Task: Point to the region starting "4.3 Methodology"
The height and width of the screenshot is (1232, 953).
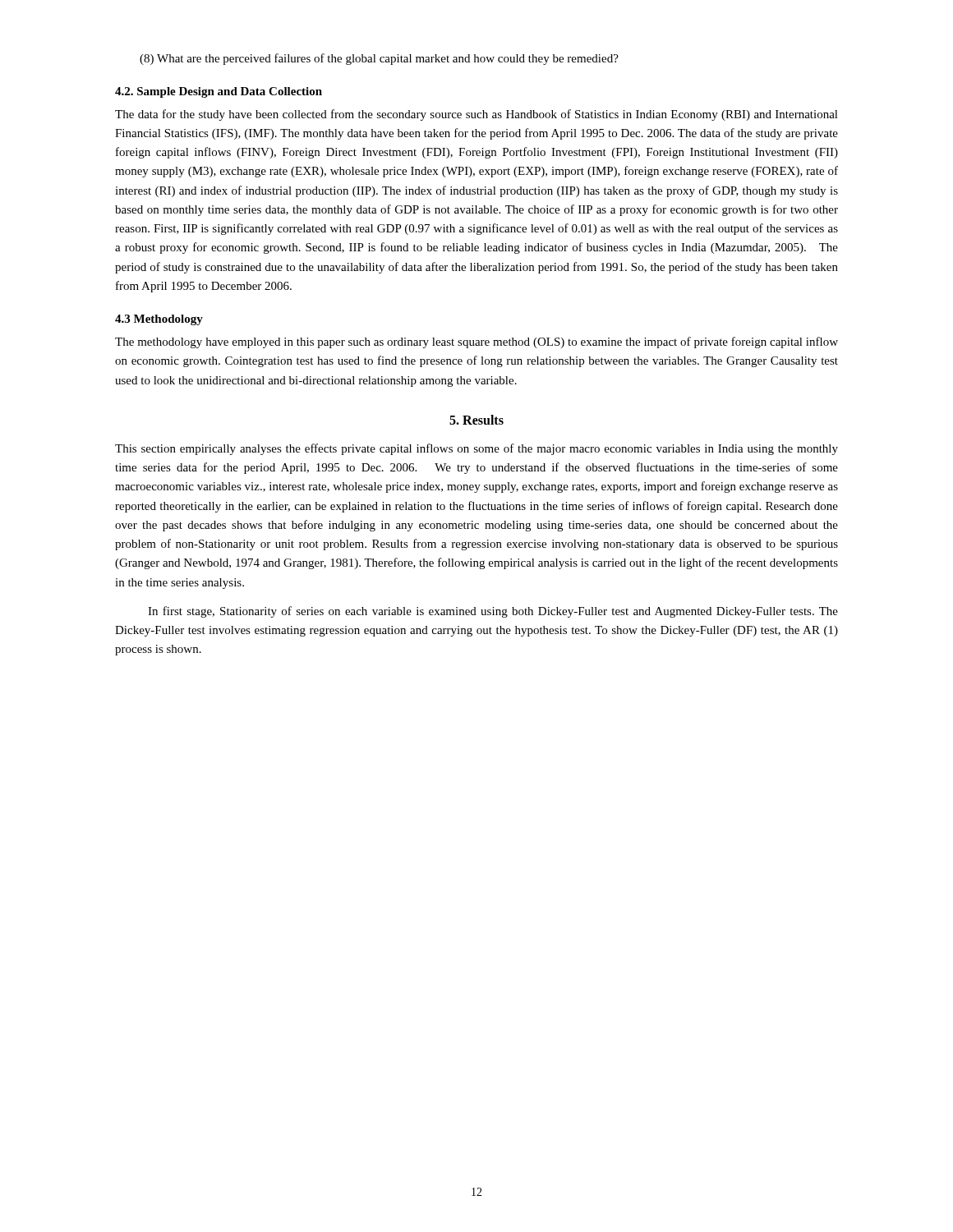Action: tap(159, 319)
